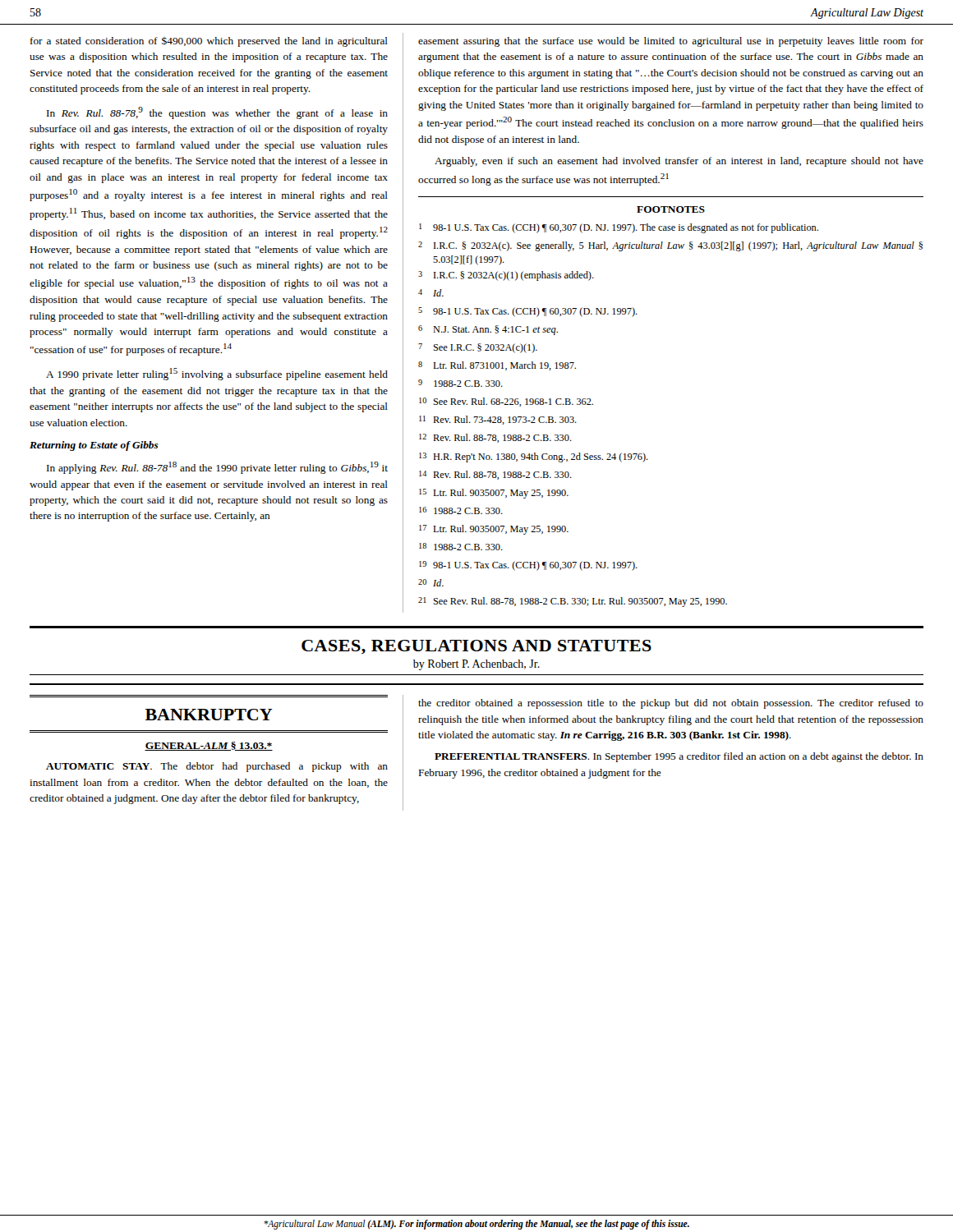
Task: Select the text block that says "easement assuring that the surface"
Action: point(671,90)
